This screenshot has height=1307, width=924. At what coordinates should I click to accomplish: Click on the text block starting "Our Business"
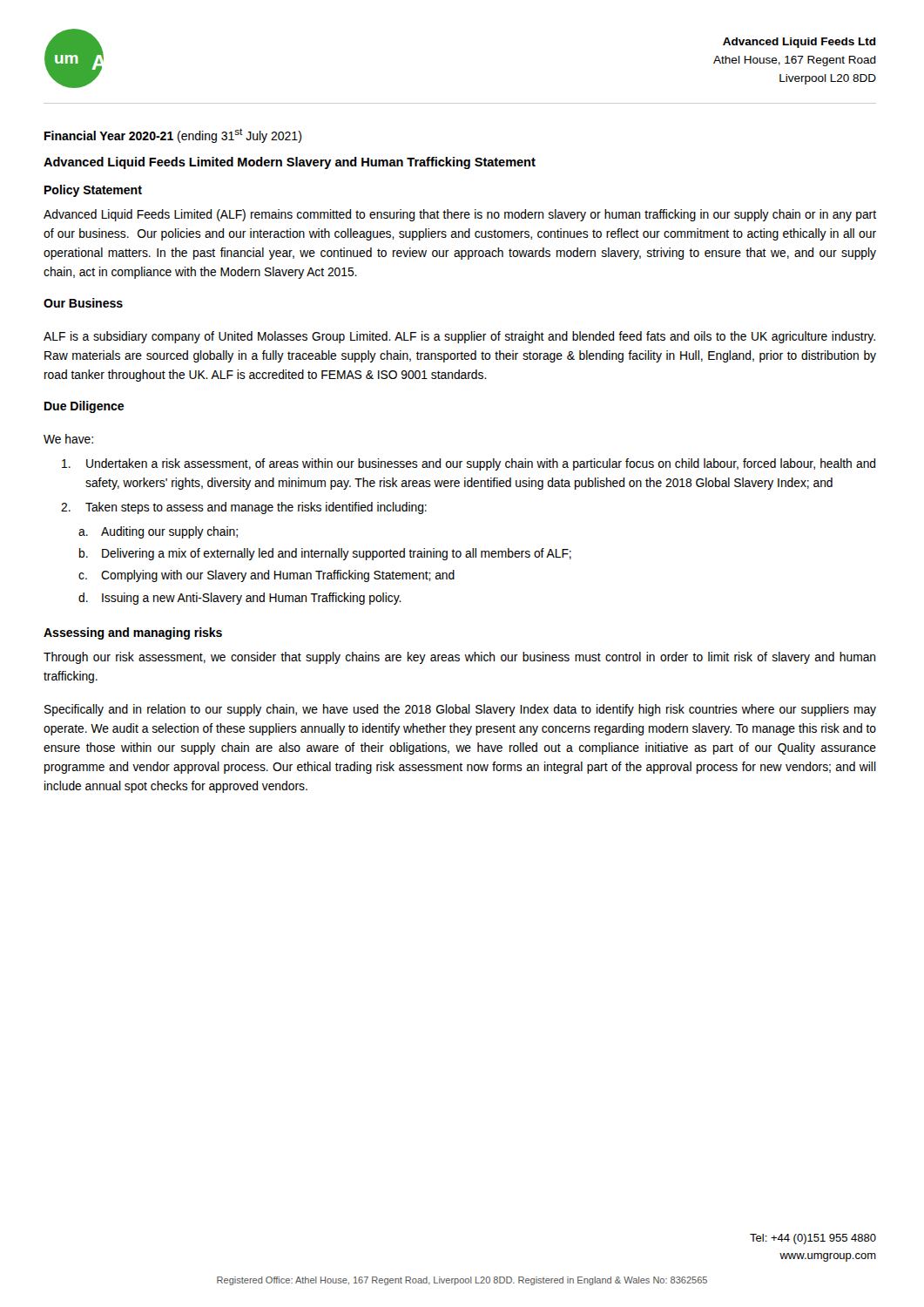click(x=83, y=303)
